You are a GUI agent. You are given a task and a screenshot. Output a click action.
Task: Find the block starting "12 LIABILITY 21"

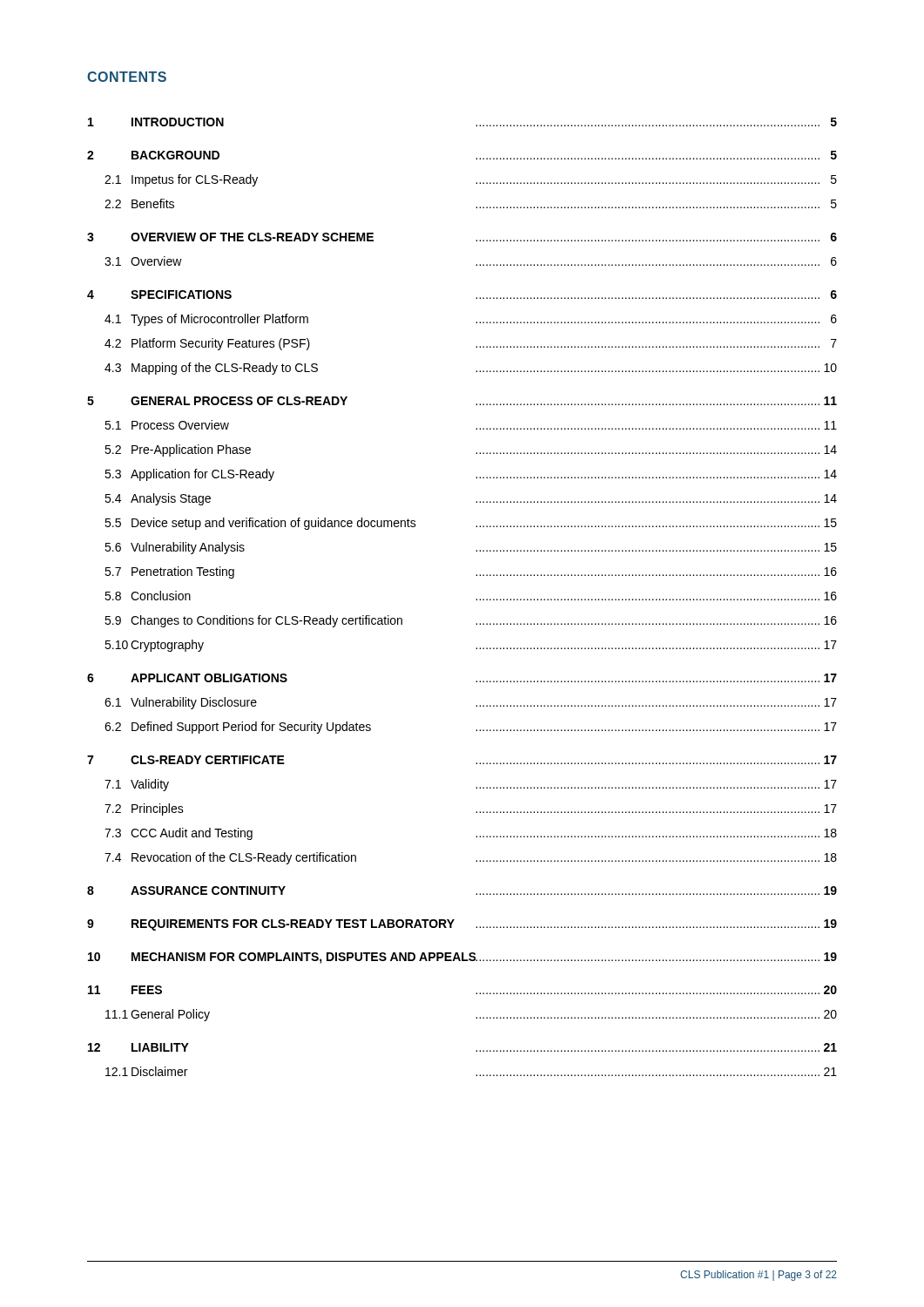pyautogui.click(x=161, y=1047)
